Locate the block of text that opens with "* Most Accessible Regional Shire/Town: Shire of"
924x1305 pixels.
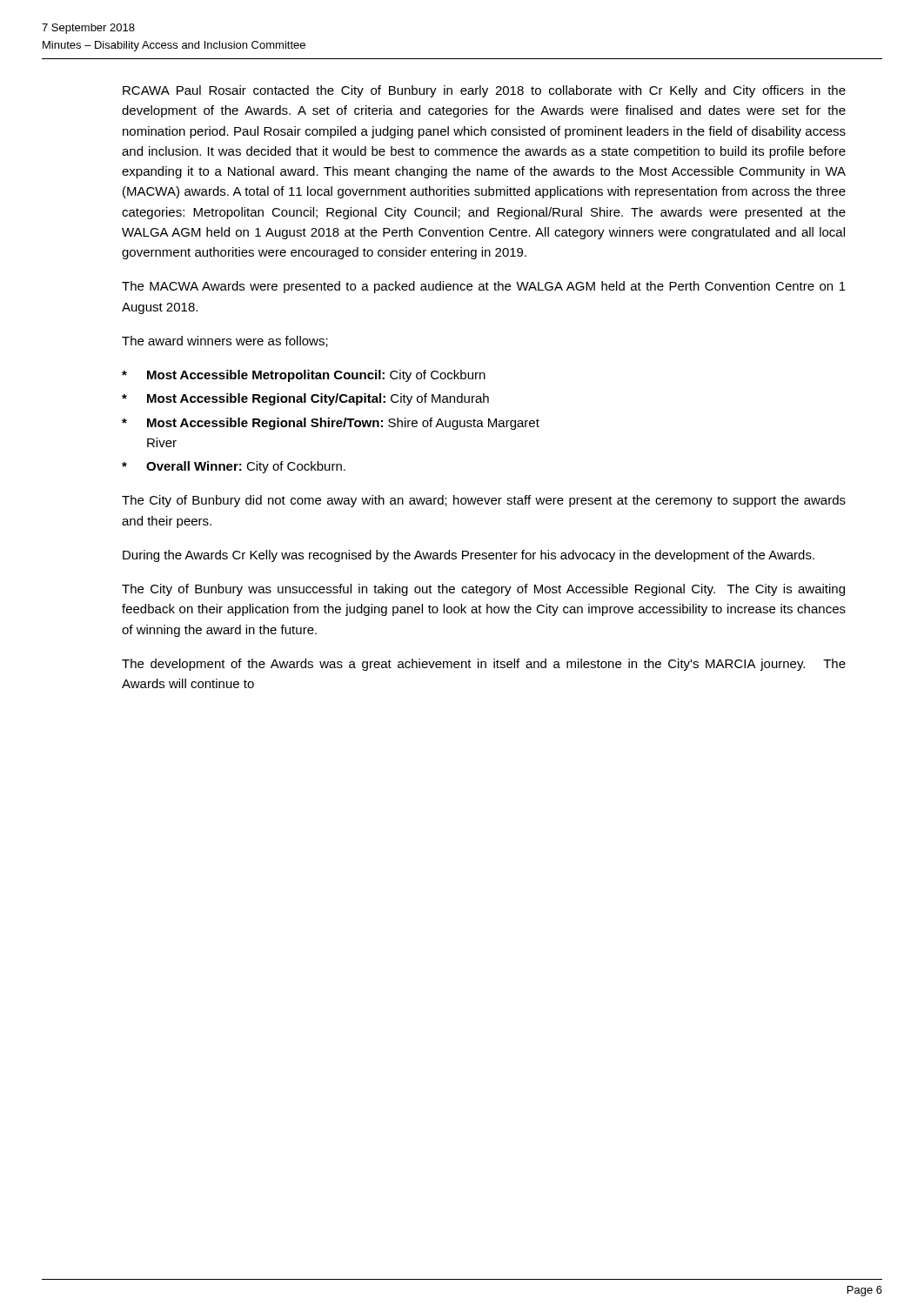[484, 432]
